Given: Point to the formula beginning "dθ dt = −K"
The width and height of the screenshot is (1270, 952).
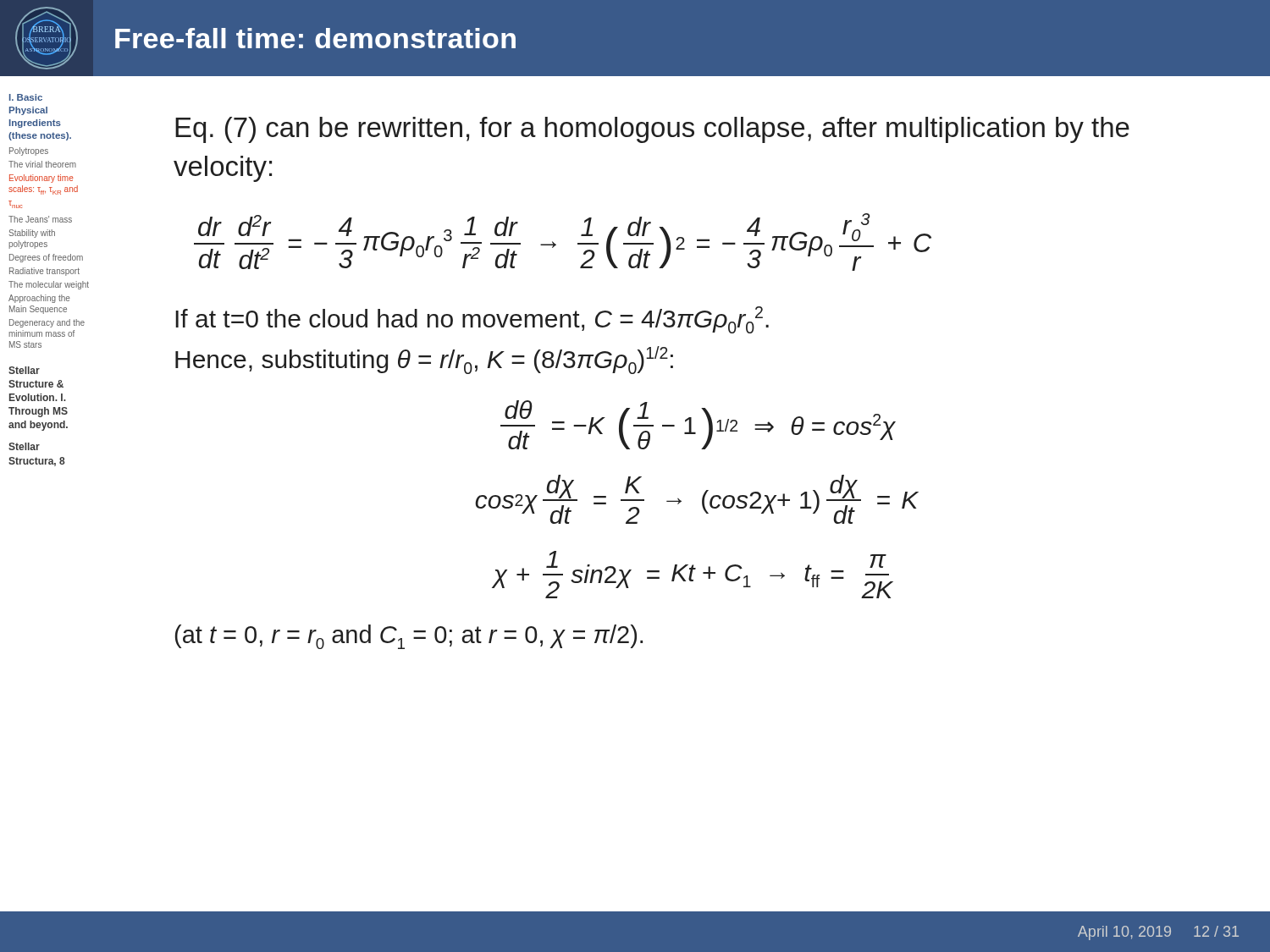Looking at the screenshot, I should coord(698,426).
